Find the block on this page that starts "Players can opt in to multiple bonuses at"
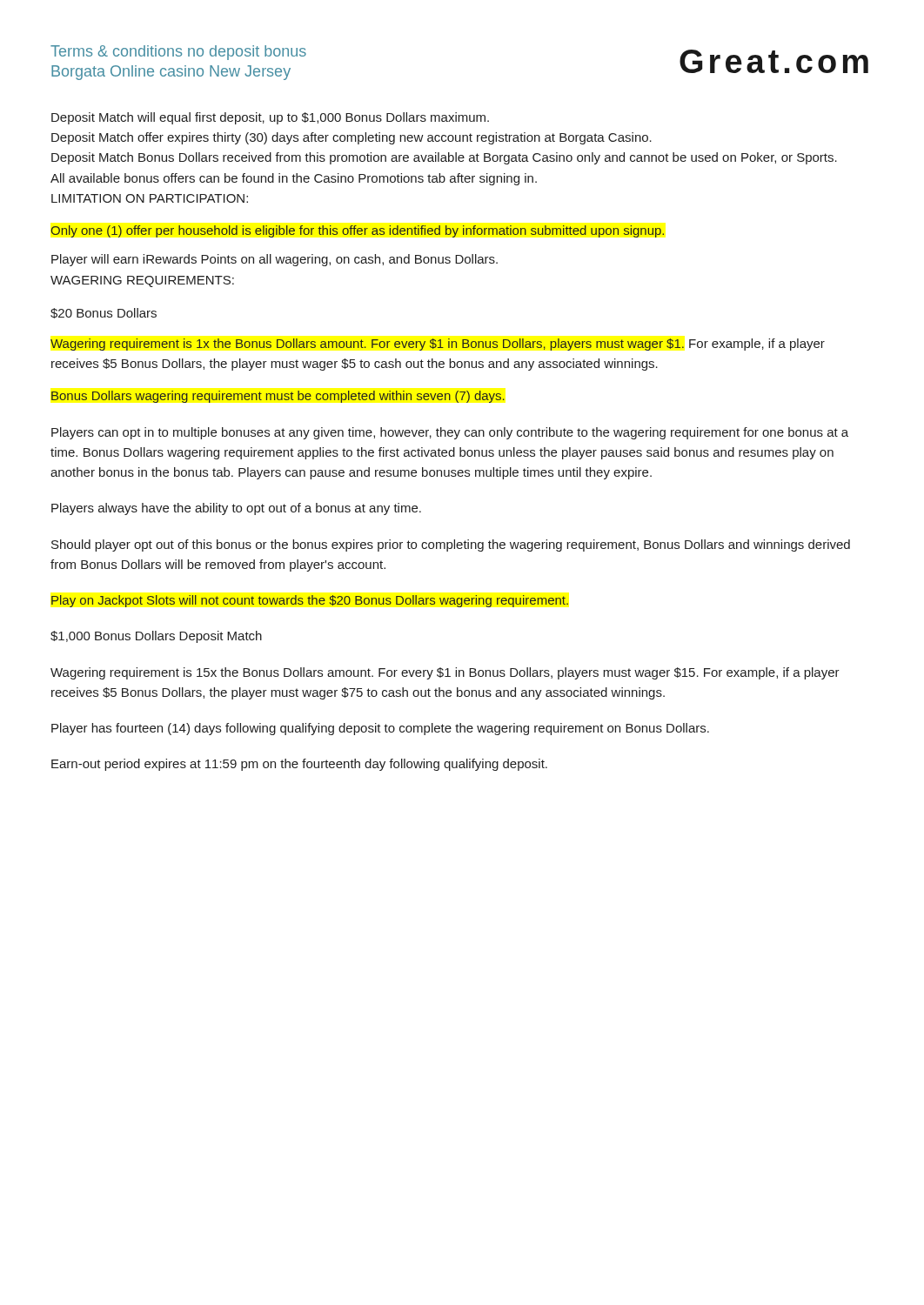The width and height of the screenshot is (924, 1305). point(449,452)
